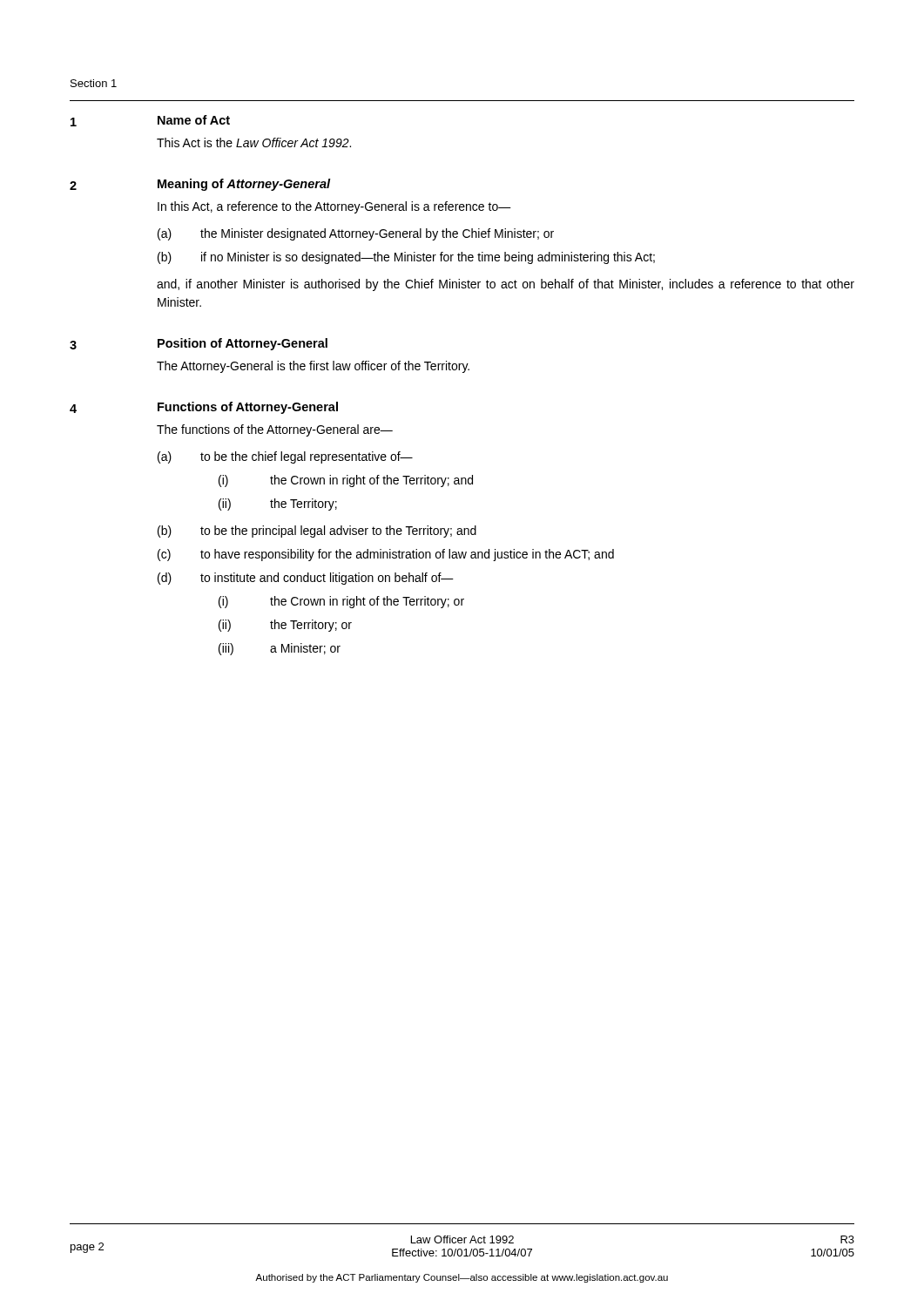Click on the list item that says "(b) to be the principal"

[317, 532]
